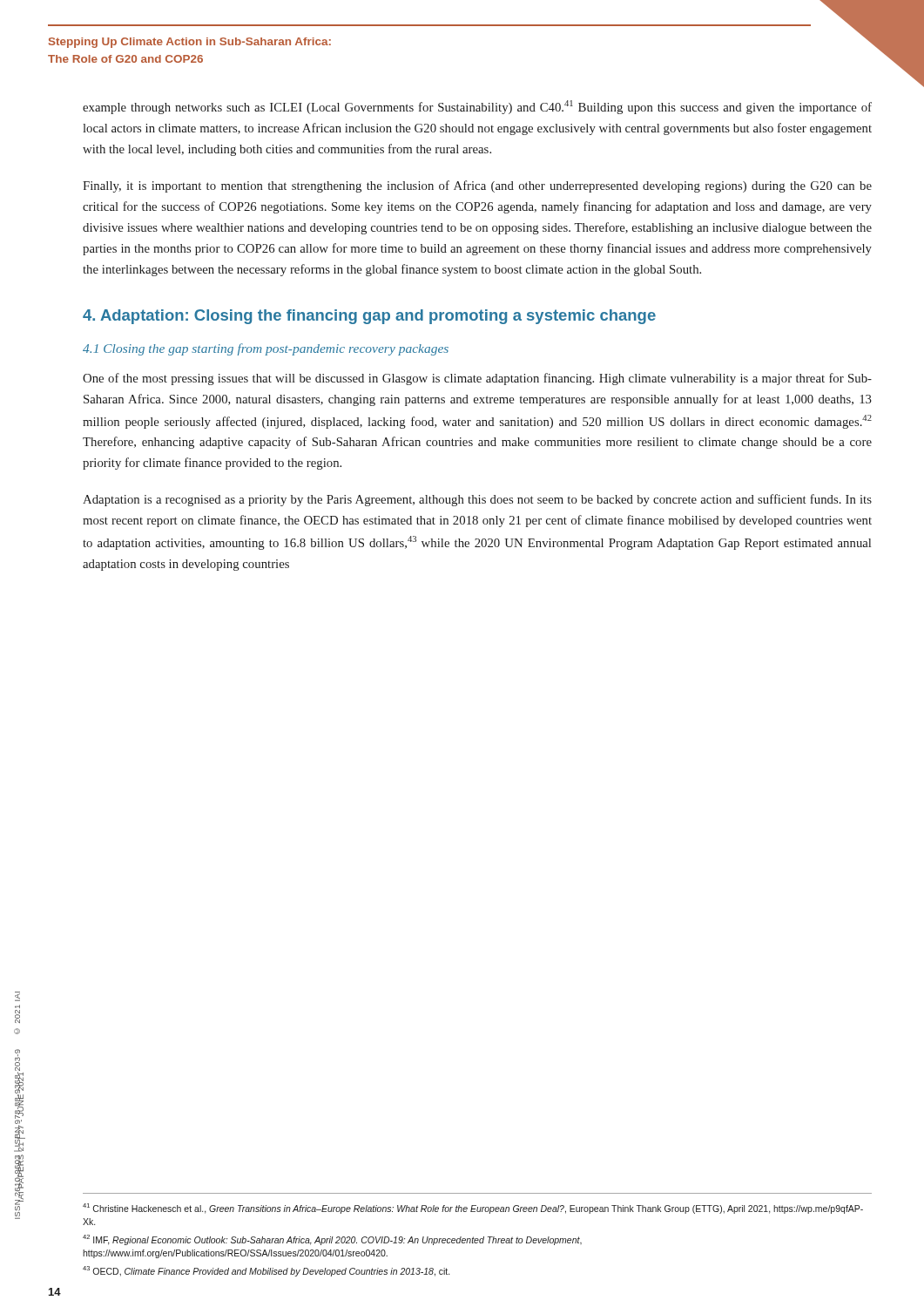Find the section header that says "4.1 Closing the"
The image size is (924, 1307).
tap(266, 348)
